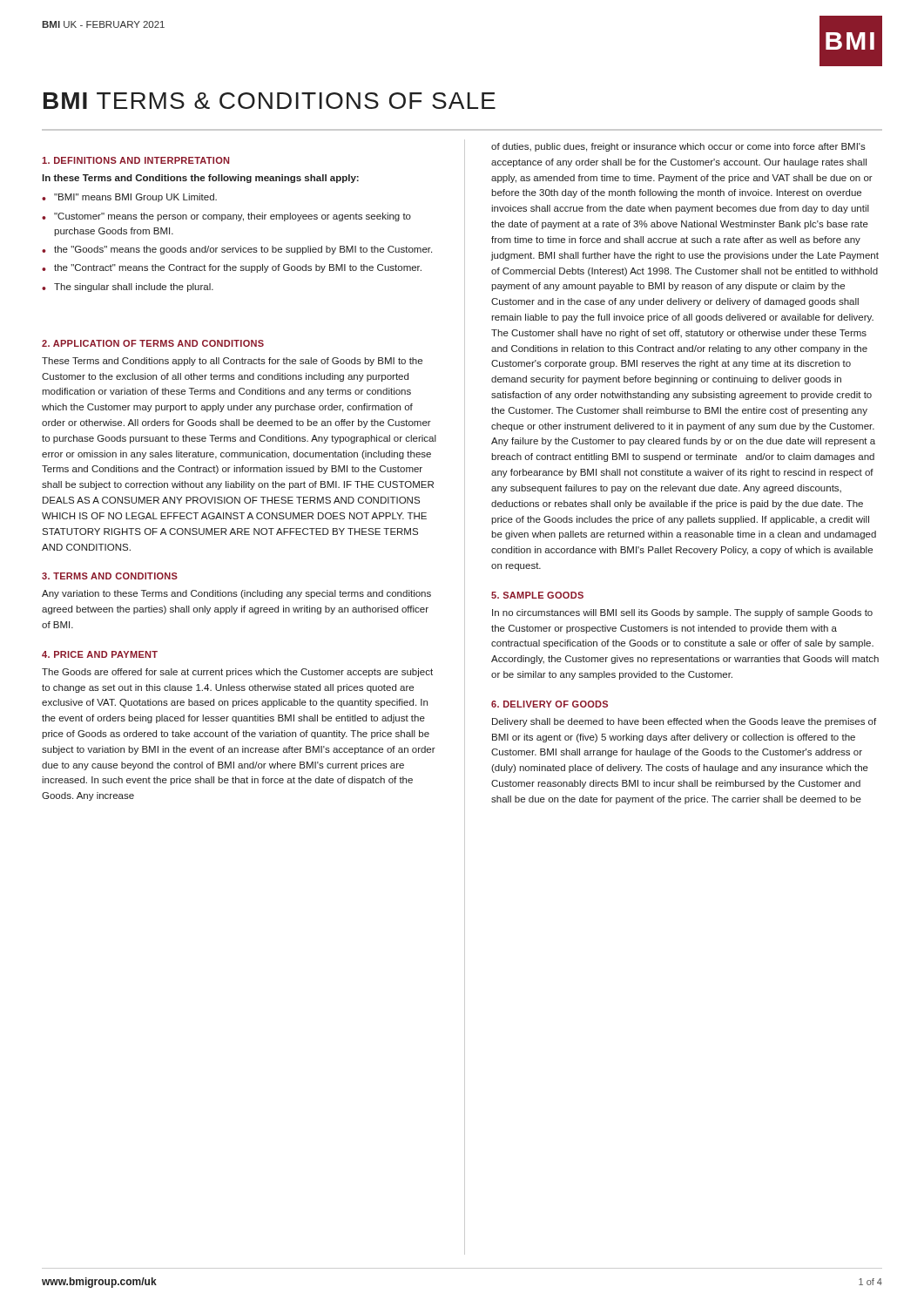Click on the section header that reads "1. DEFINITIONS AND INTERPRETATION"
924x1307 pixels.
pyautogui.click(x=136, y=160)
